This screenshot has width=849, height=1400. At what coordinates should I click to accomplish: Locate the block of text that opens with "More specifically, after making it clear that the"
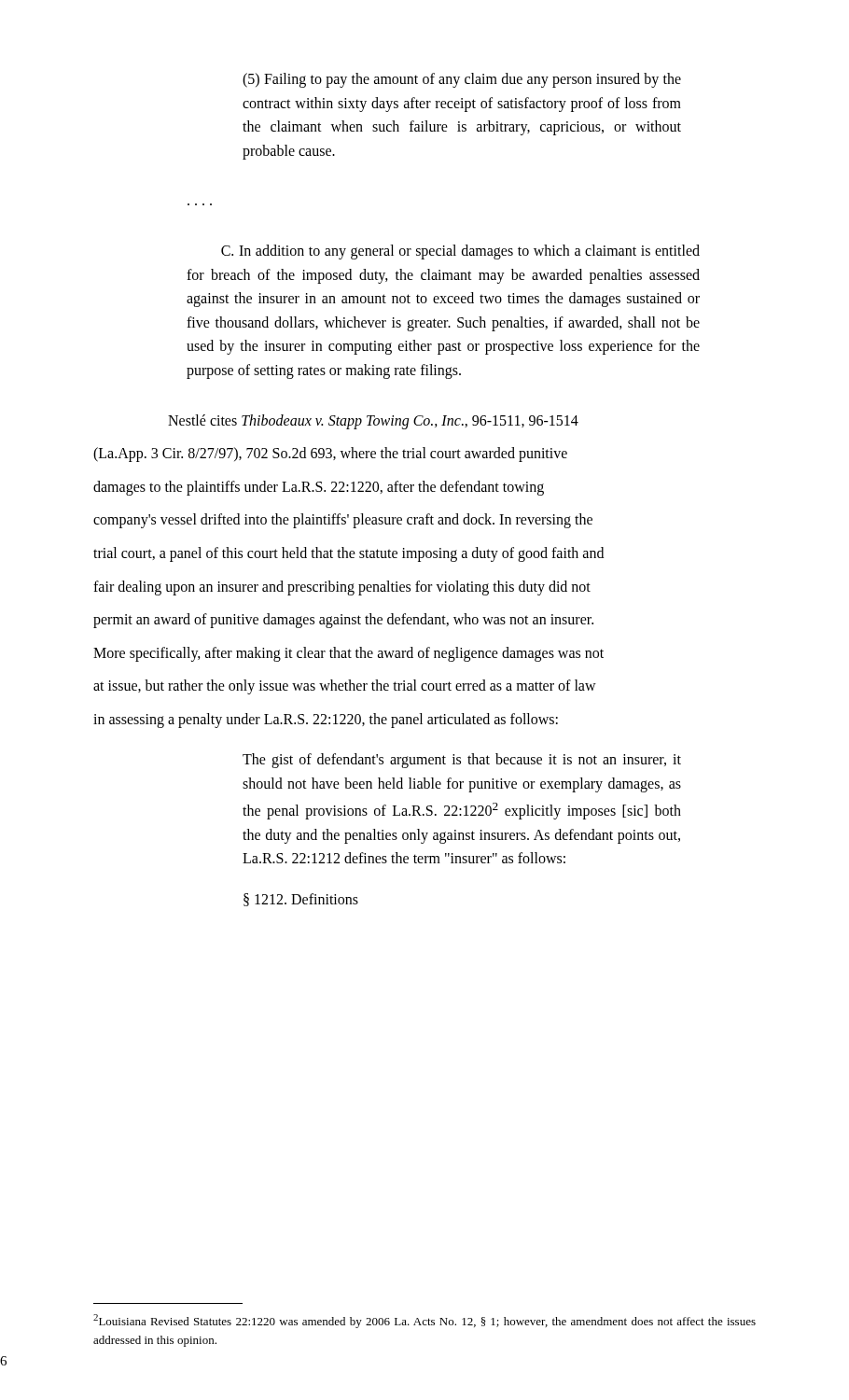point(424,653)
